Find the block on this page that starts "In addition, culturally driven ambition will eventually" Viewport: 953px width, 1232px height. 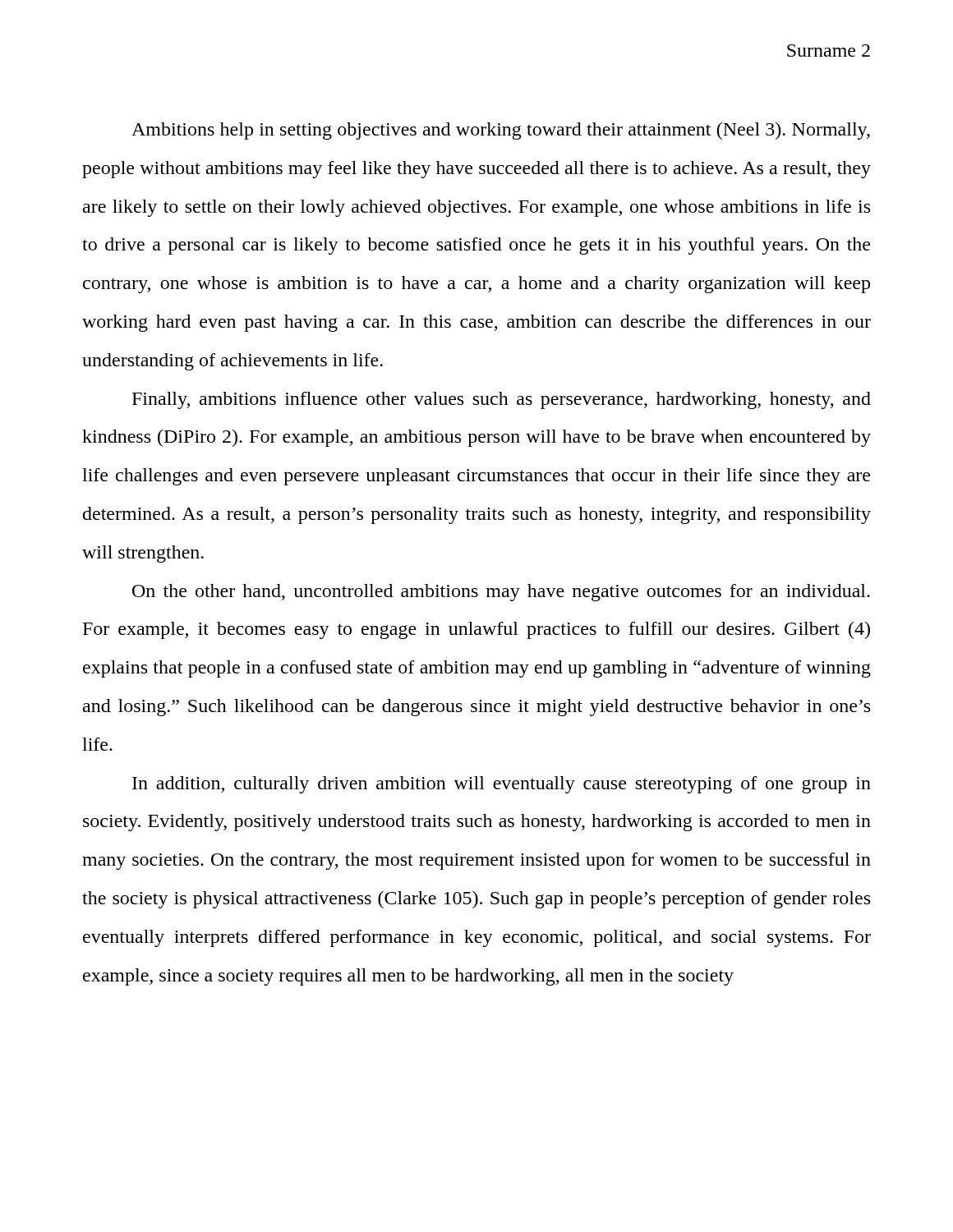point(502,785)
